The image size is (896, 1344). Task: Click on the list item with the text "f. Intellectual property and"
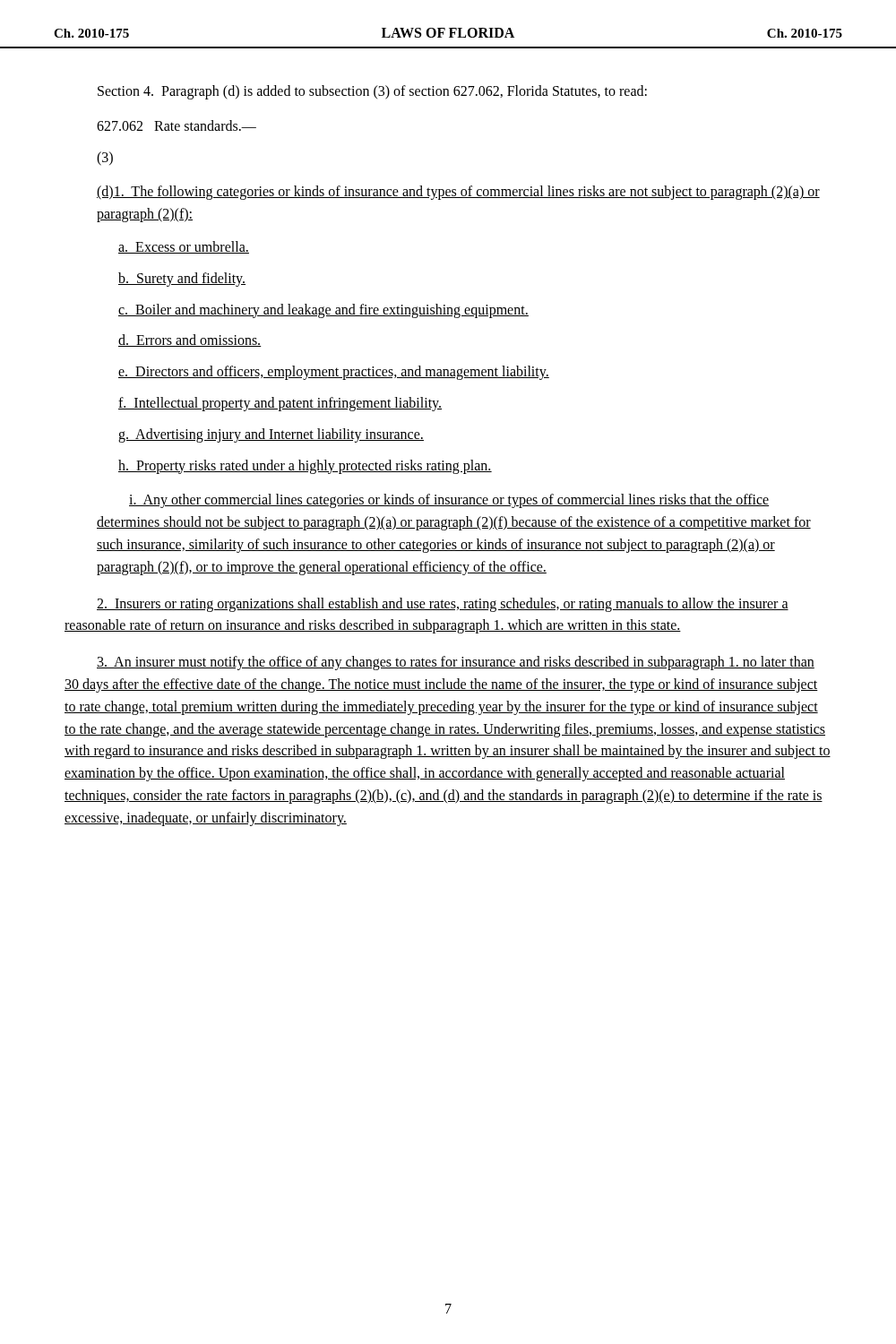point(280,403)
